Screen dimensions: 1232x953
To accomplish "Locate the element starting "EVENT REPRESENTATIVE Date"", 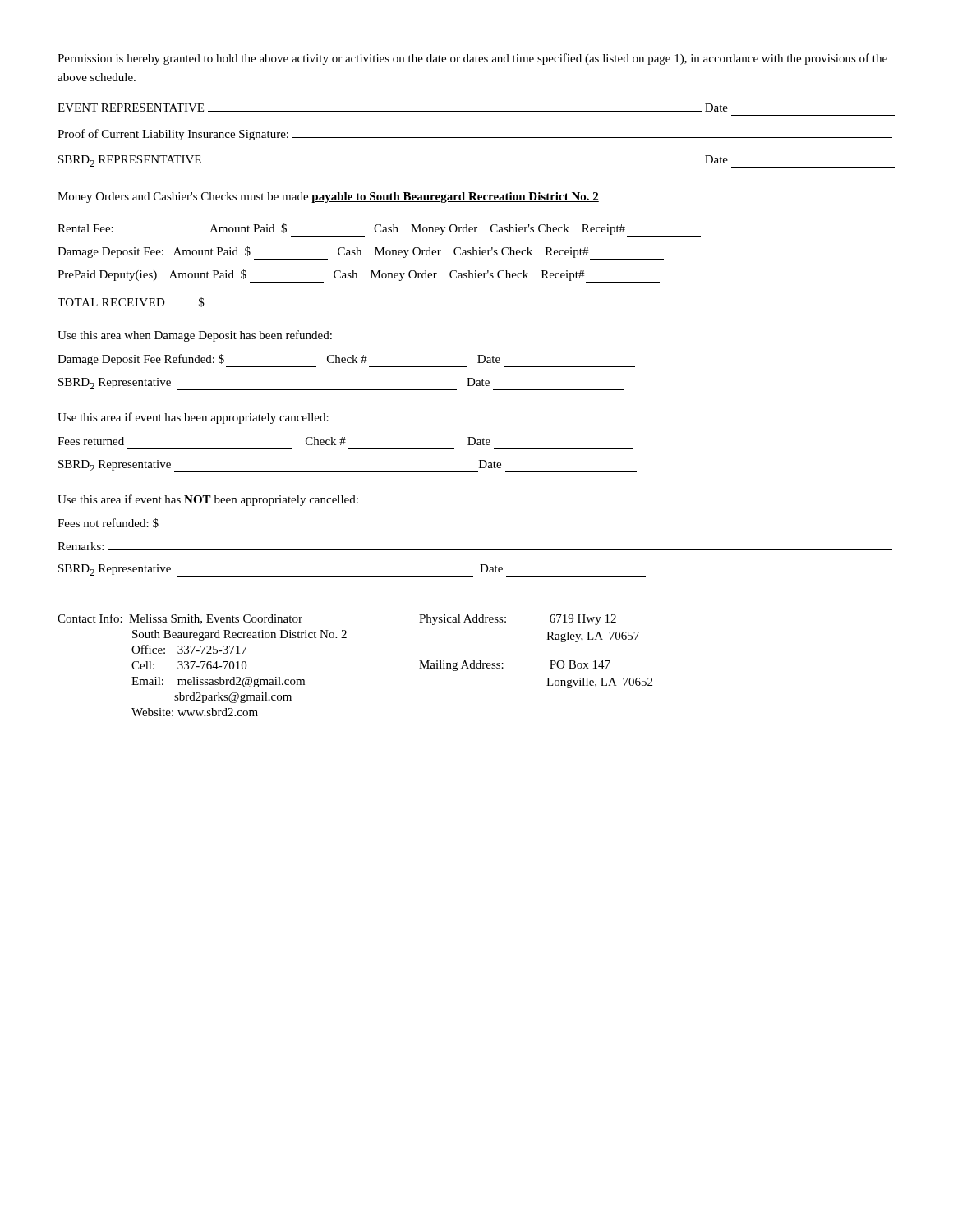I will (476, 108).
